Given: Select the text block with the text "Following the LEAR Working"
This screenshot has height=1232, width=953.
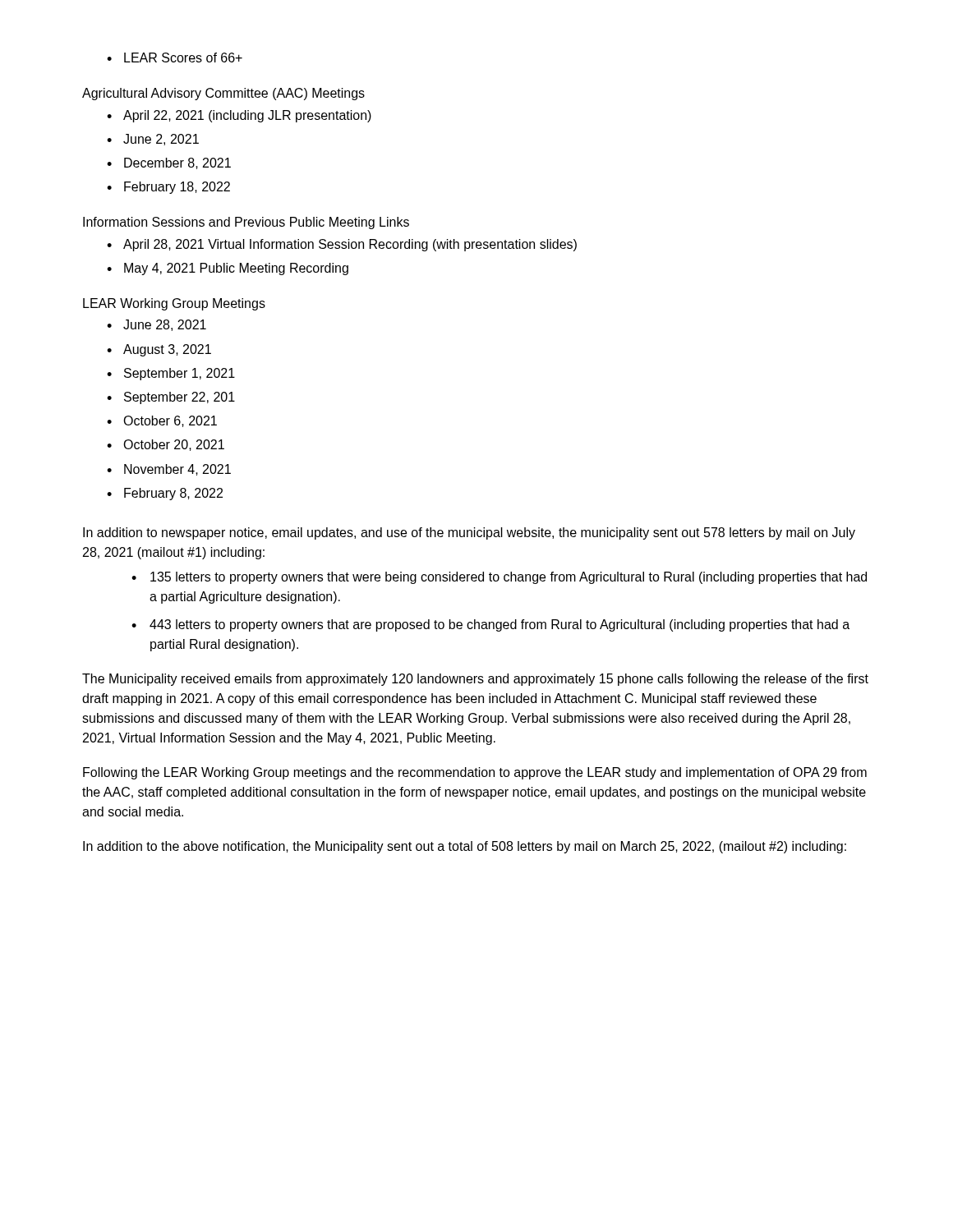Looking at the screenshot, I should pyautogui.click(x=475, y=792).
